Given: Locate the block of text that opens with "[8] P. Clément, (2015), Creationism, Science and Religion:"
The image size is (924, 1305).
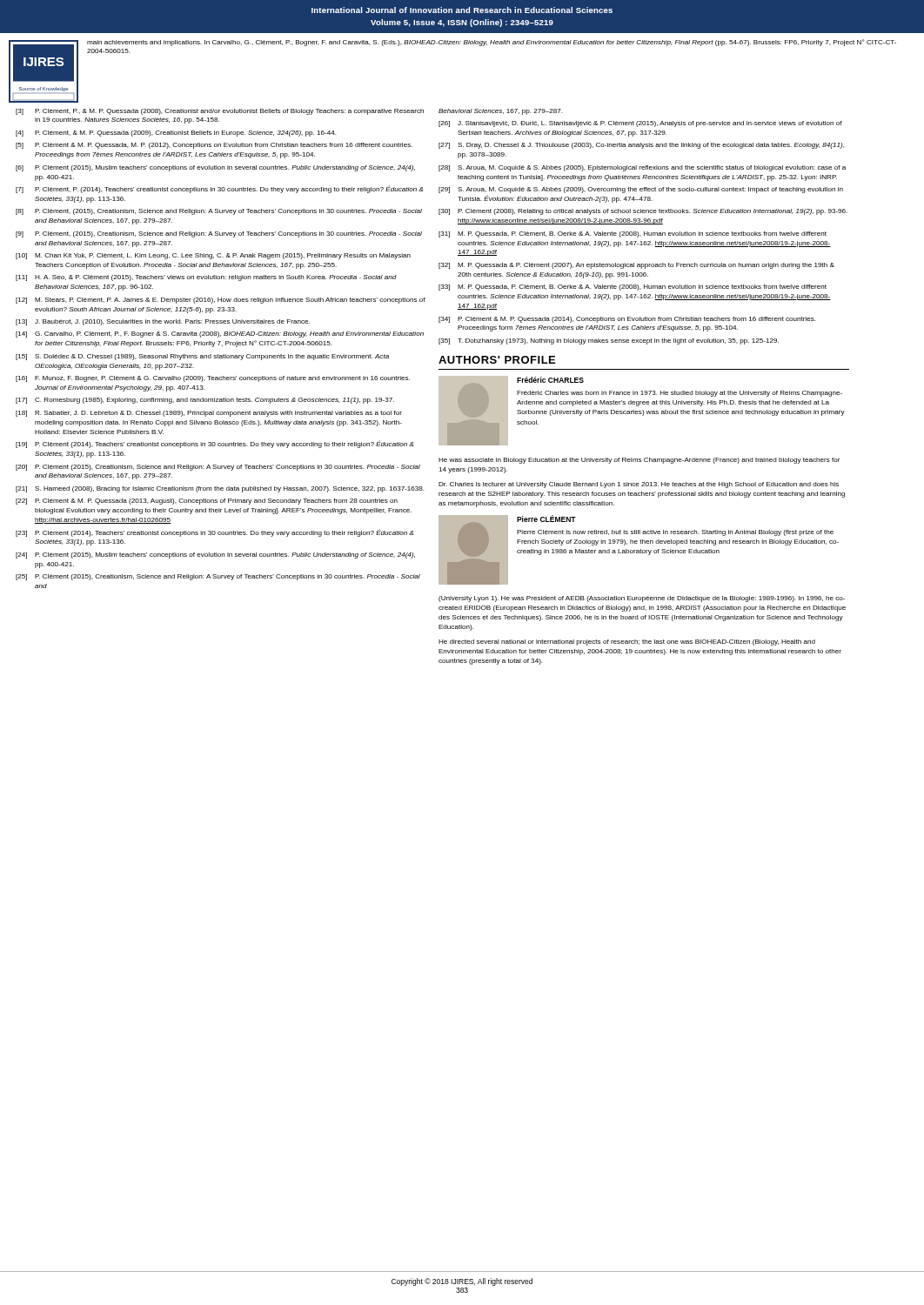Looking at the screenshot, I should point(221,217).
